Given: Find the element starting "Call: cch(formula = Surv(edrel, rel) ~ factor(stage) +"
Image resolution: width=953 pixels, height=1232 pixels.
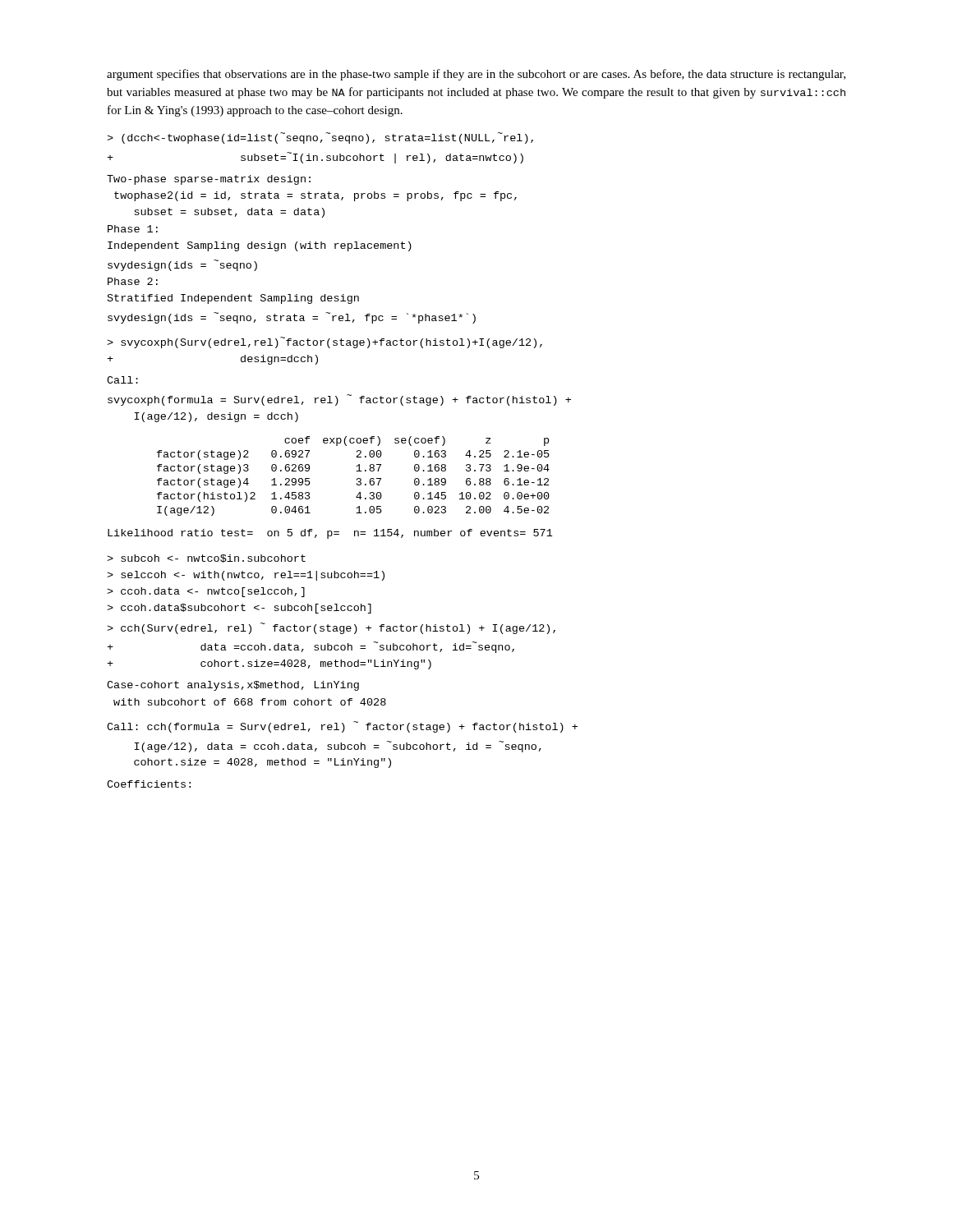Looking at the screenshot, I should click(x=476, y=744).
